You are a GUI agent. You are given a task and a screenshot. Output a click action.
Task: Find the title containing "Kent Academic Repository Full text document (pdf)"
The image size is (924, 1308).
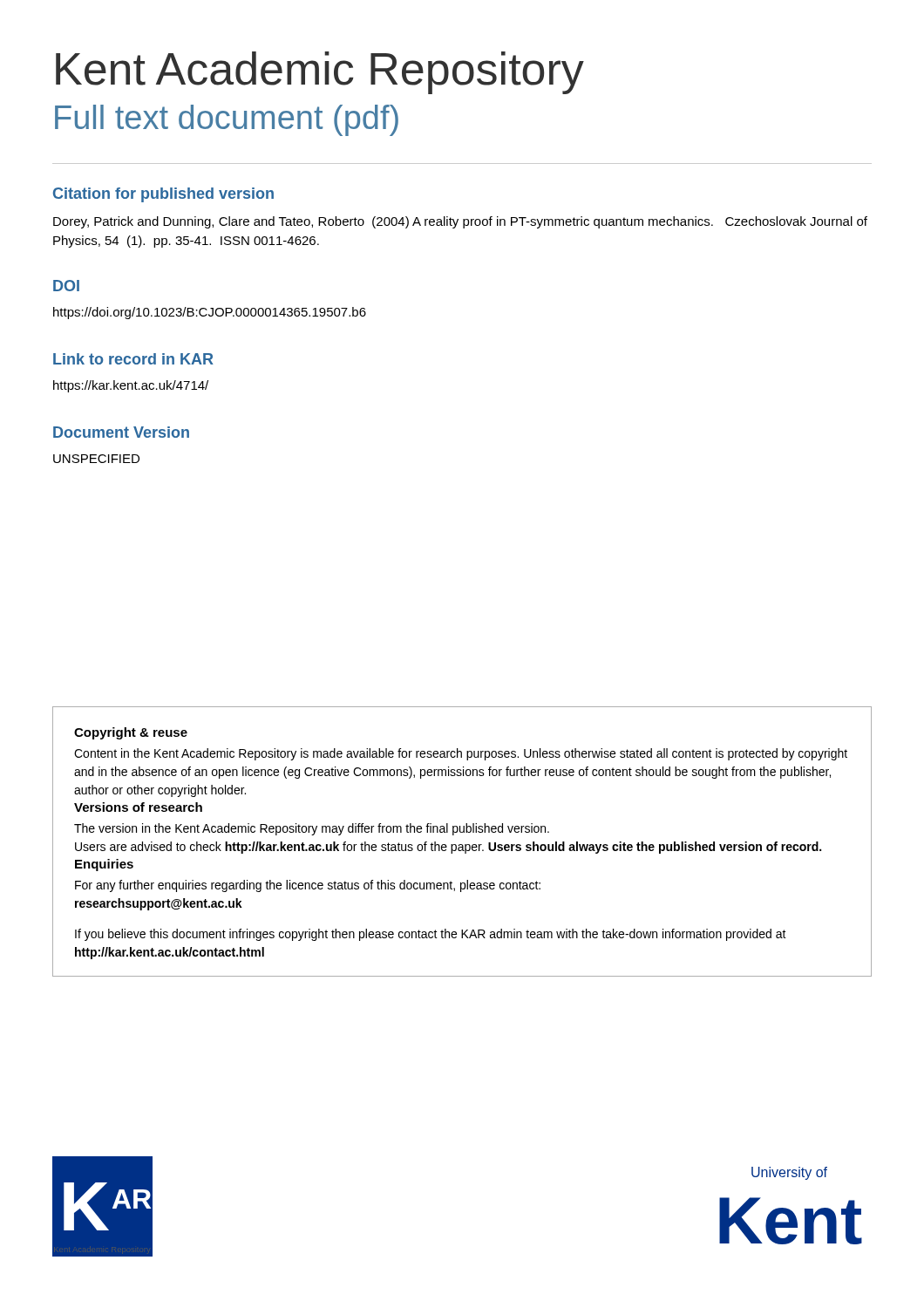pos(462,90)
